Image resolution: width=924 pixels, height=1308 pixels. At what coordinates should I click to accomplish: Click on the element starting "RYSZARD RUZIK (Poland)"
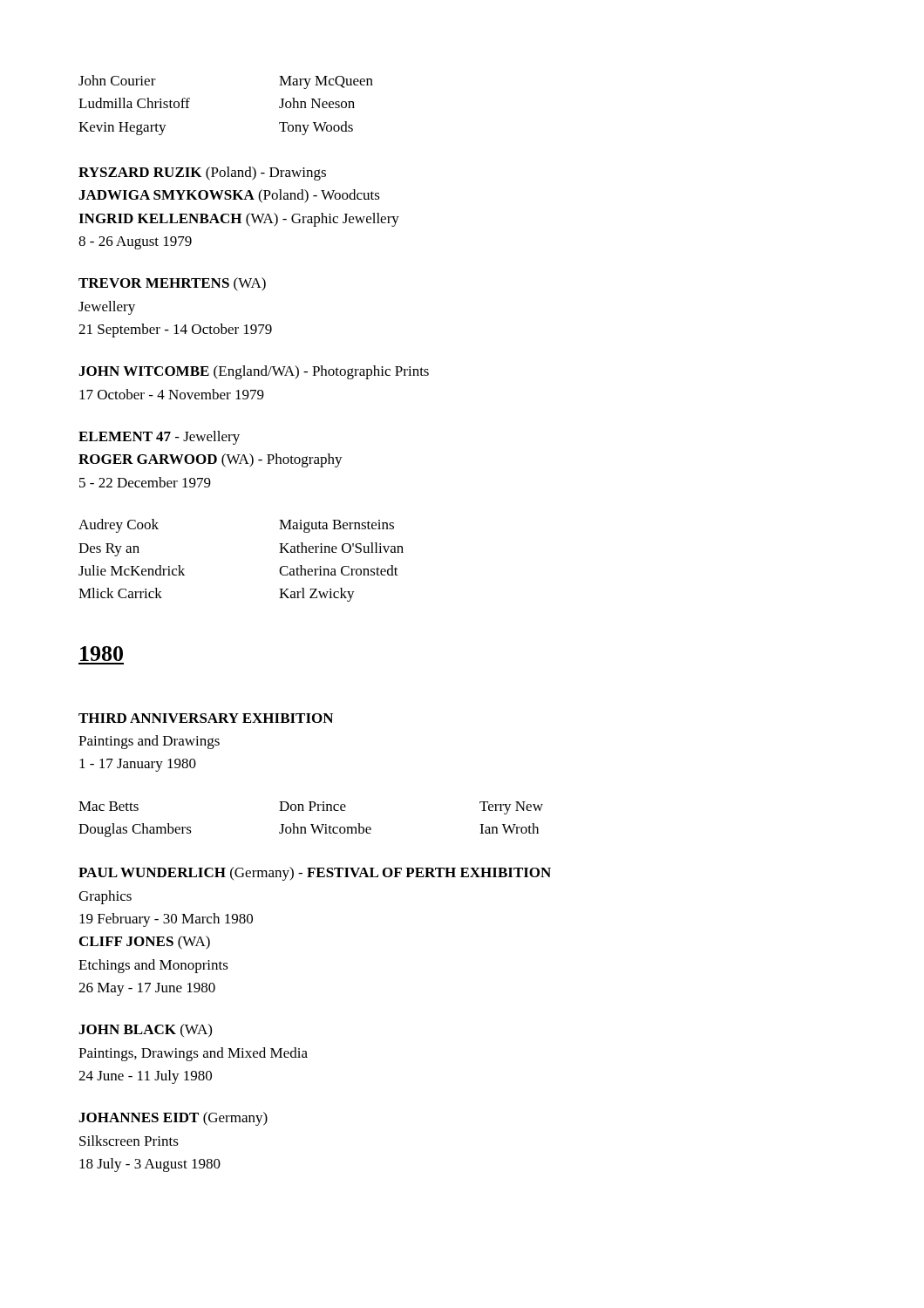pyautogui.click(x=202, y=174)
